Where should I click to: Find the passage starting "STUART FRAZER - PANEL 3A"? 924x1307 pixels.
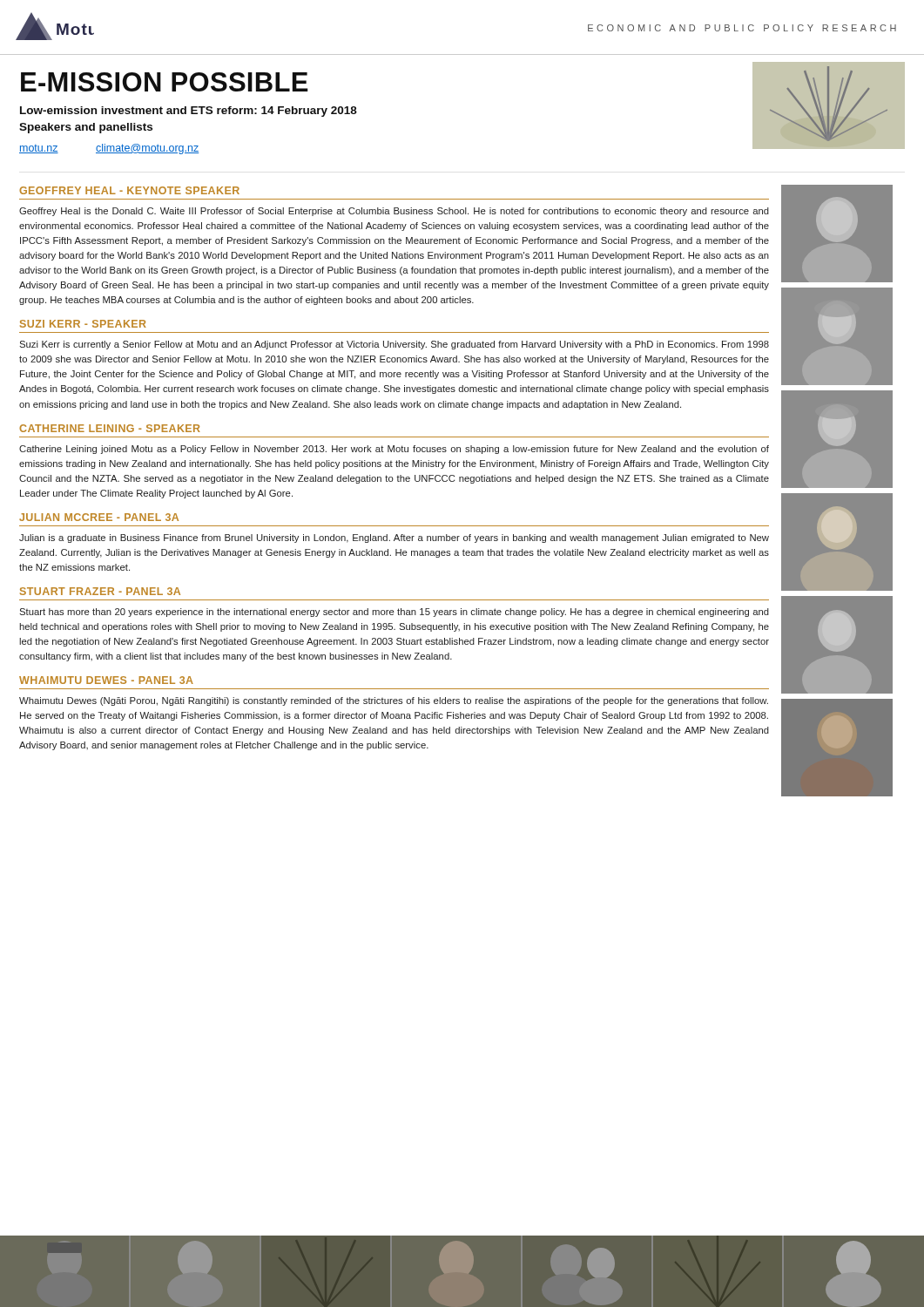(x=100, y=592)
